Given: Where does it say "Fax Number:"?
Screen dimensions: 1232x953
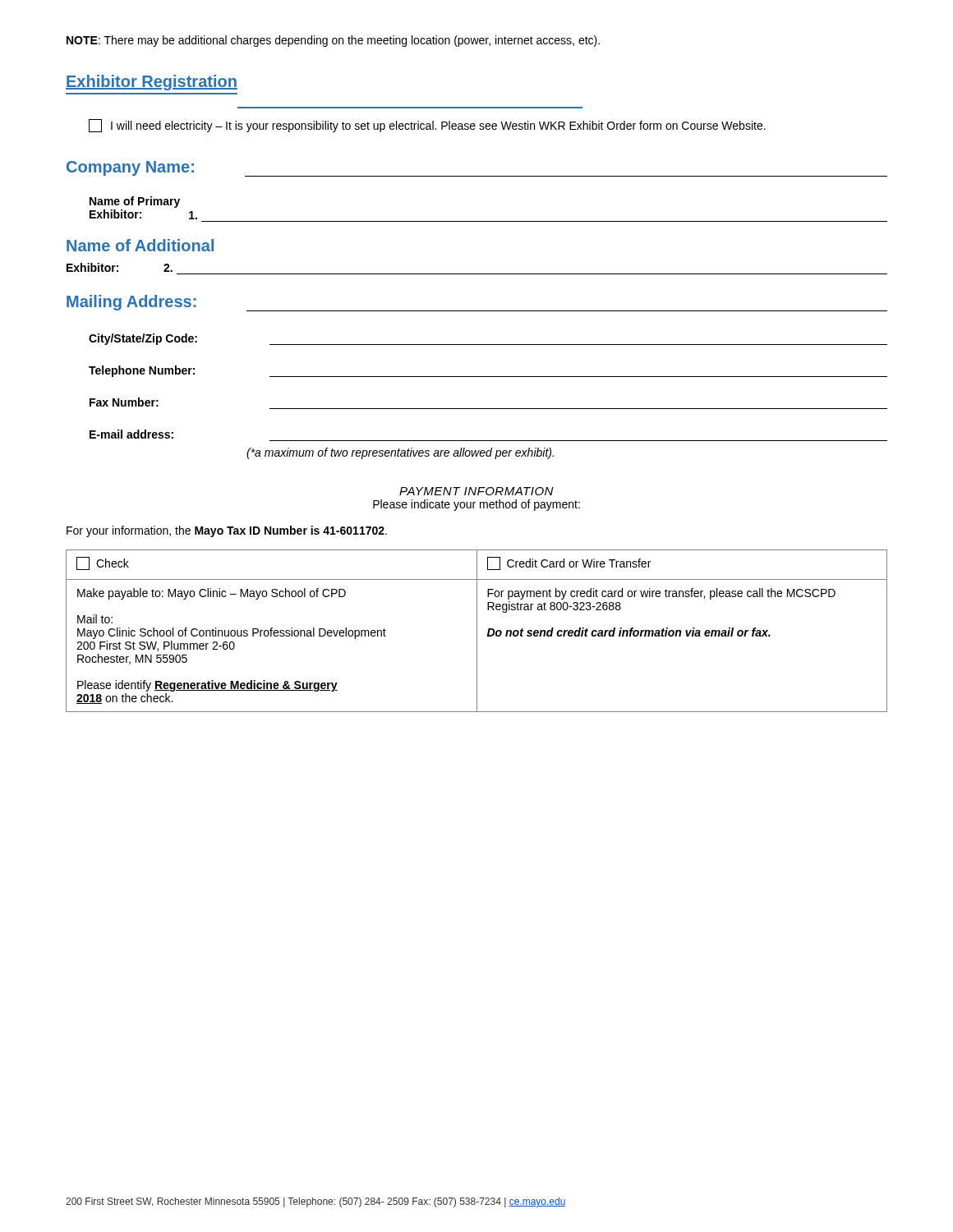Looking at the screenshot, I should click(488, 401).
